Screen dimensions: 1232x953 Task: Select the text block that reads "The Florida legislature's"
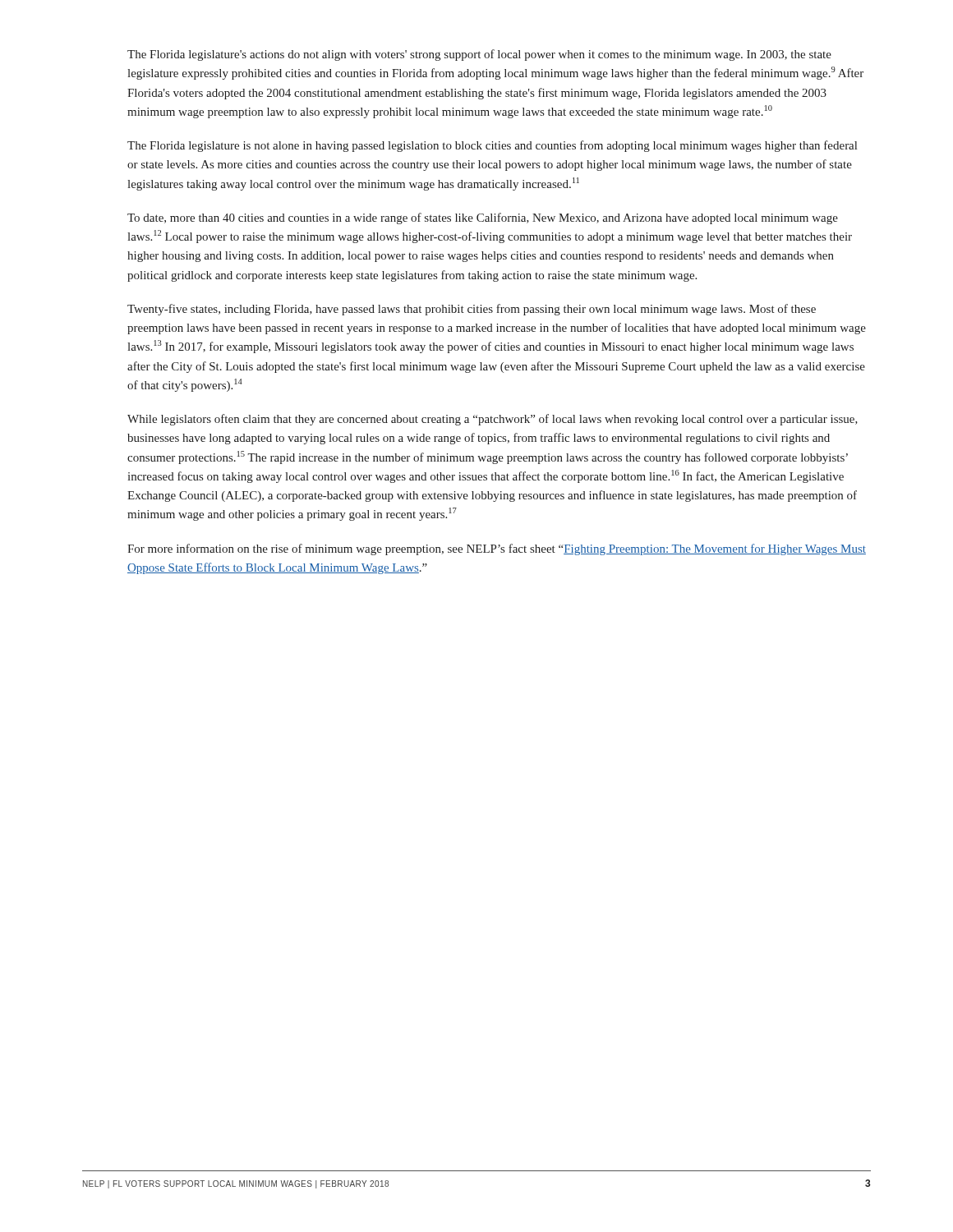pyautogui.click(x=499, y=83)
